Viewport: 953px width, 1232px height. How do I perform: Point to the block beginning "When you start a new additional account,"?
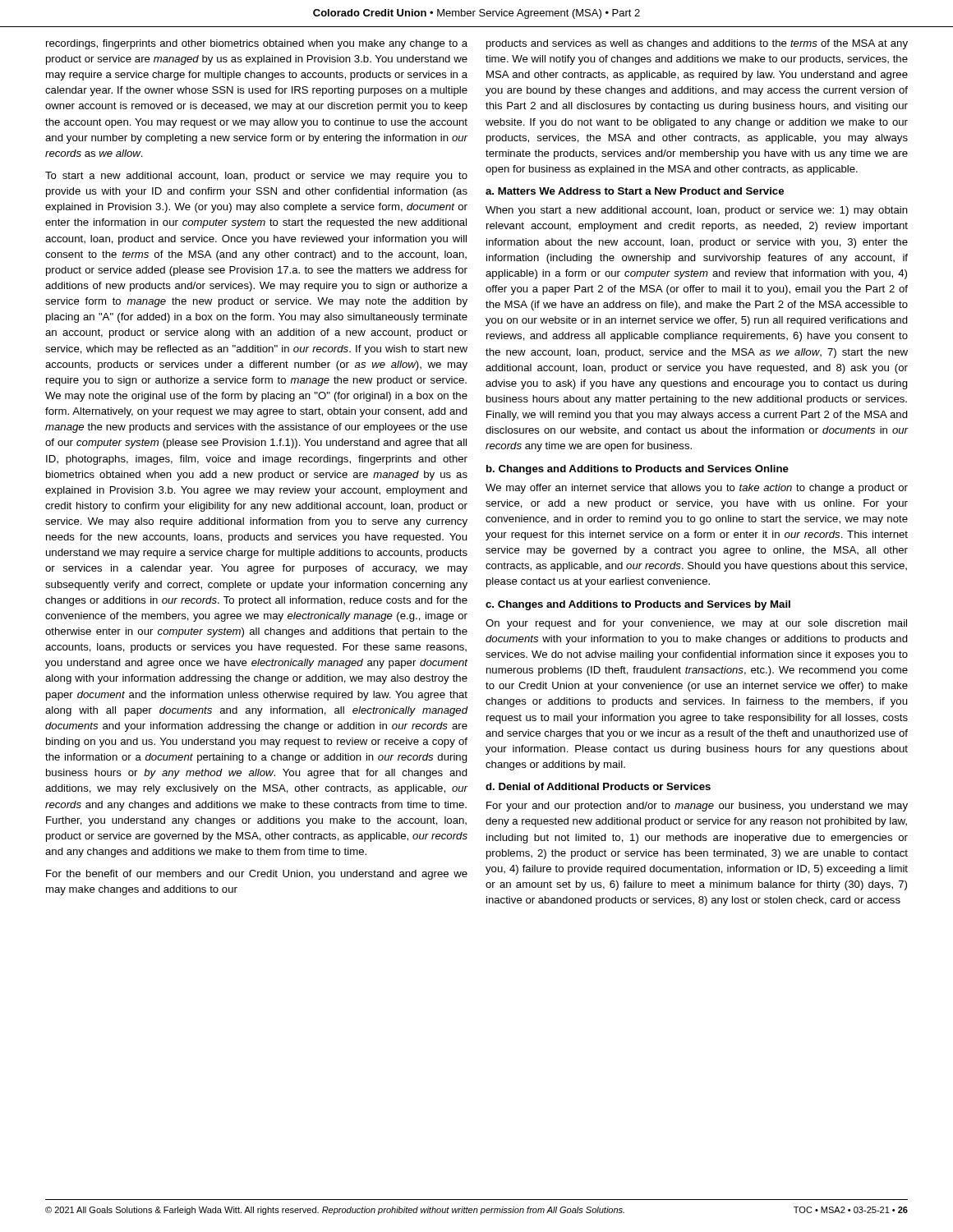tap(697, 328)
